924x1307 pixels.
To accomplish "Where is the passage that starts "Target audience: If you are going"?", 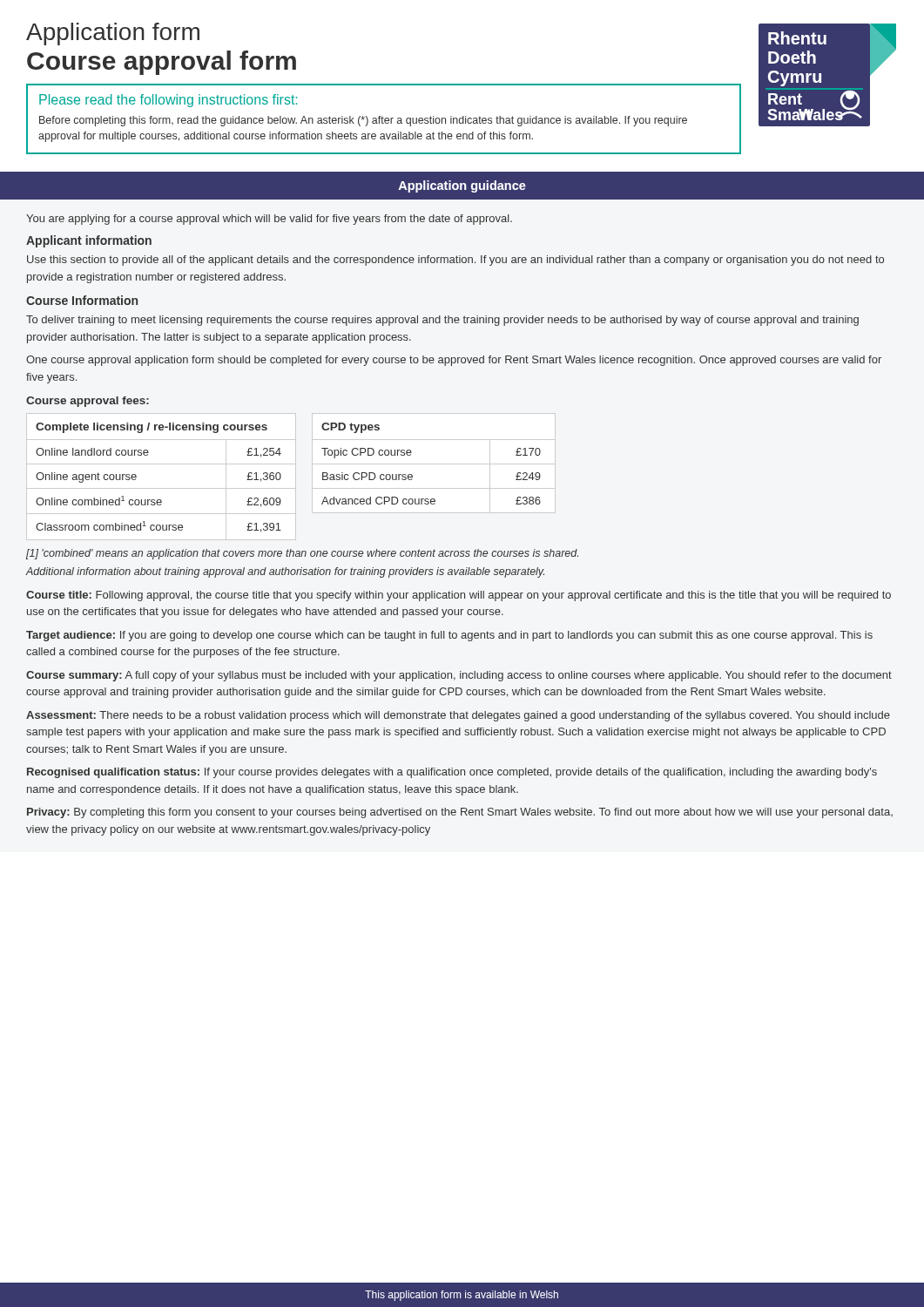I will tap(449, 643).
